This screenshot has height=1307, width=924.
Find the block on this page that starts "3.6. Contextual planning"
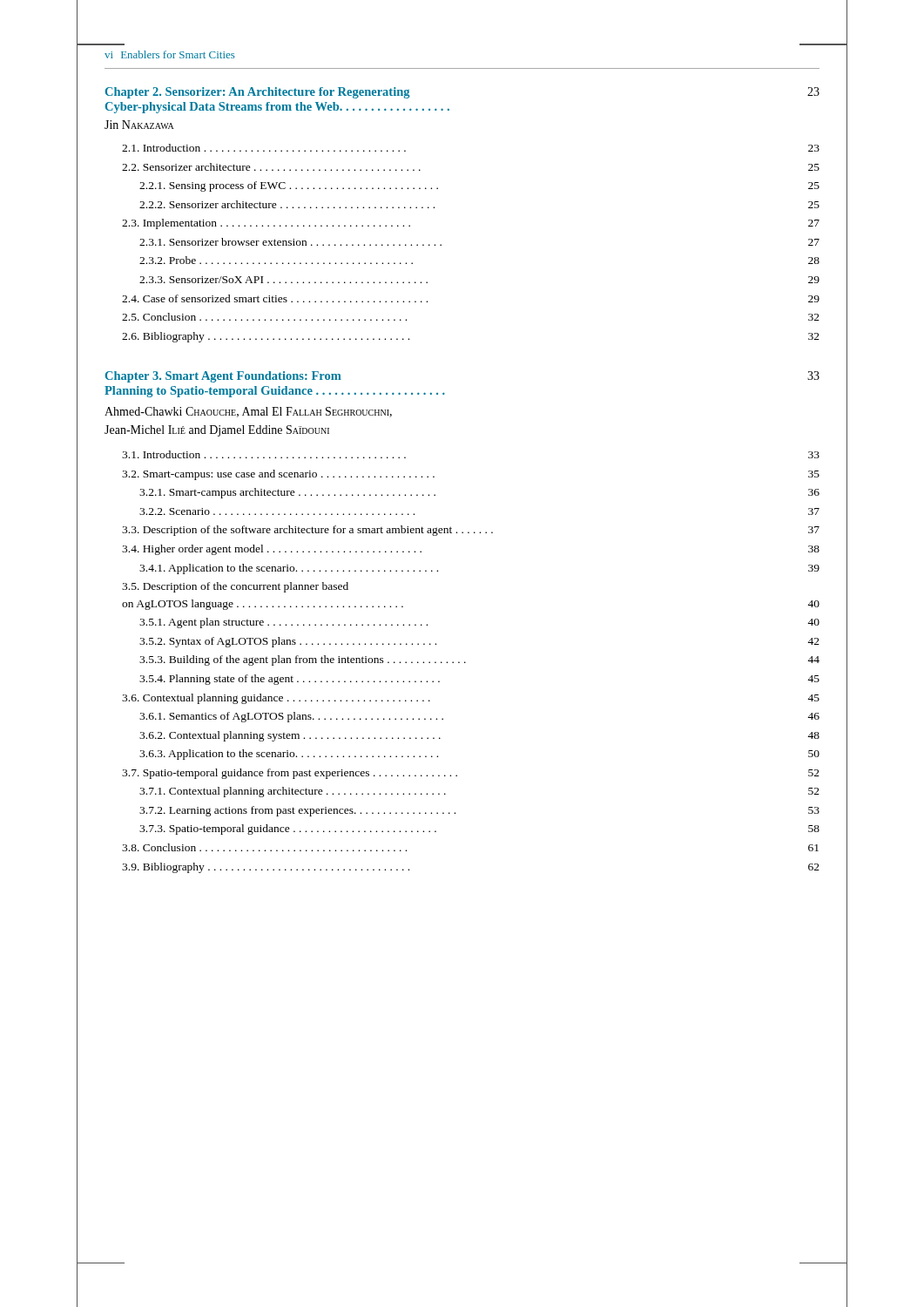point(202,698)
